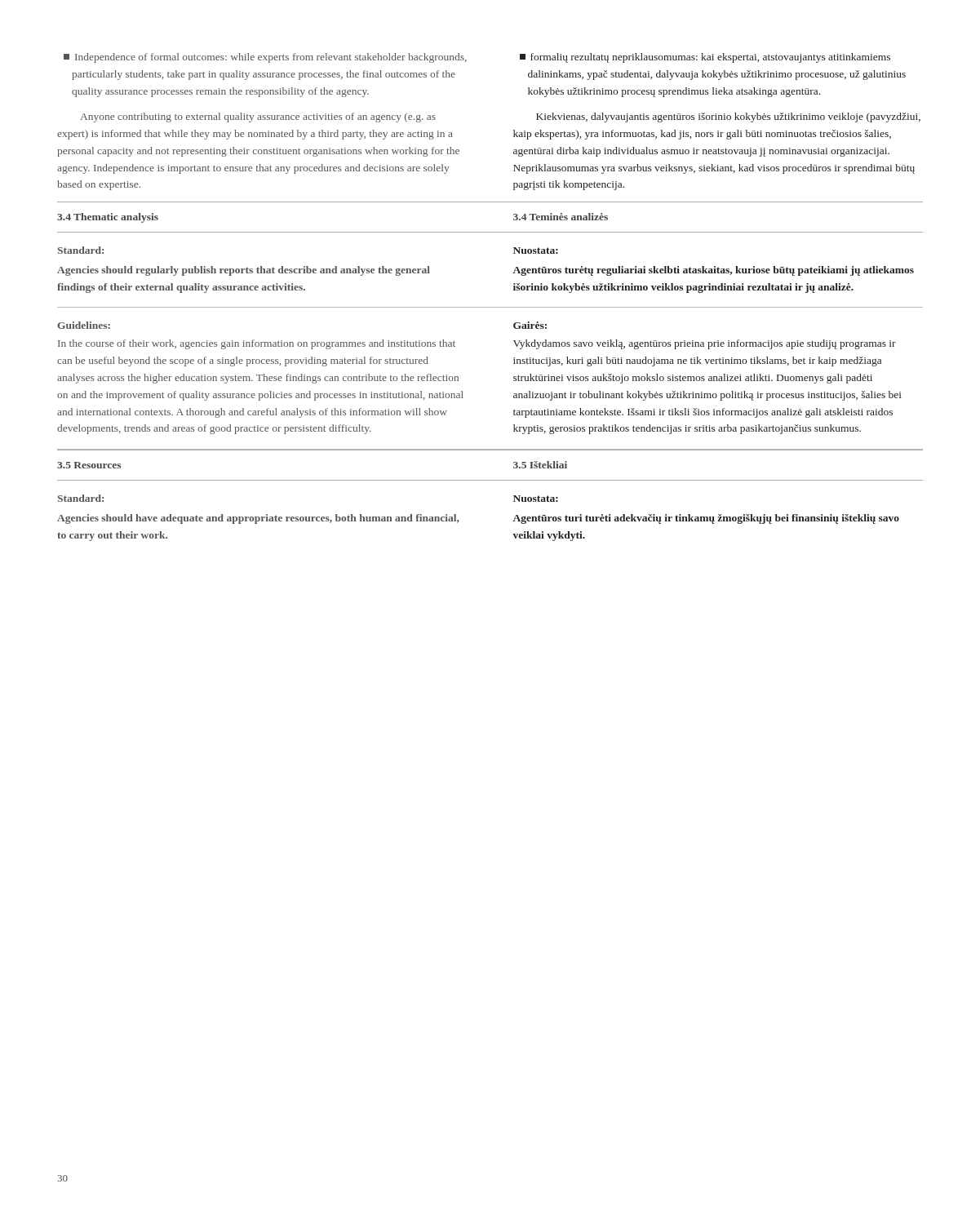The width and height of the screenshot is (980, 1224).
Task: Click on the section header with the text "3.5 Ištekliai"
Action: coord(540,465)
